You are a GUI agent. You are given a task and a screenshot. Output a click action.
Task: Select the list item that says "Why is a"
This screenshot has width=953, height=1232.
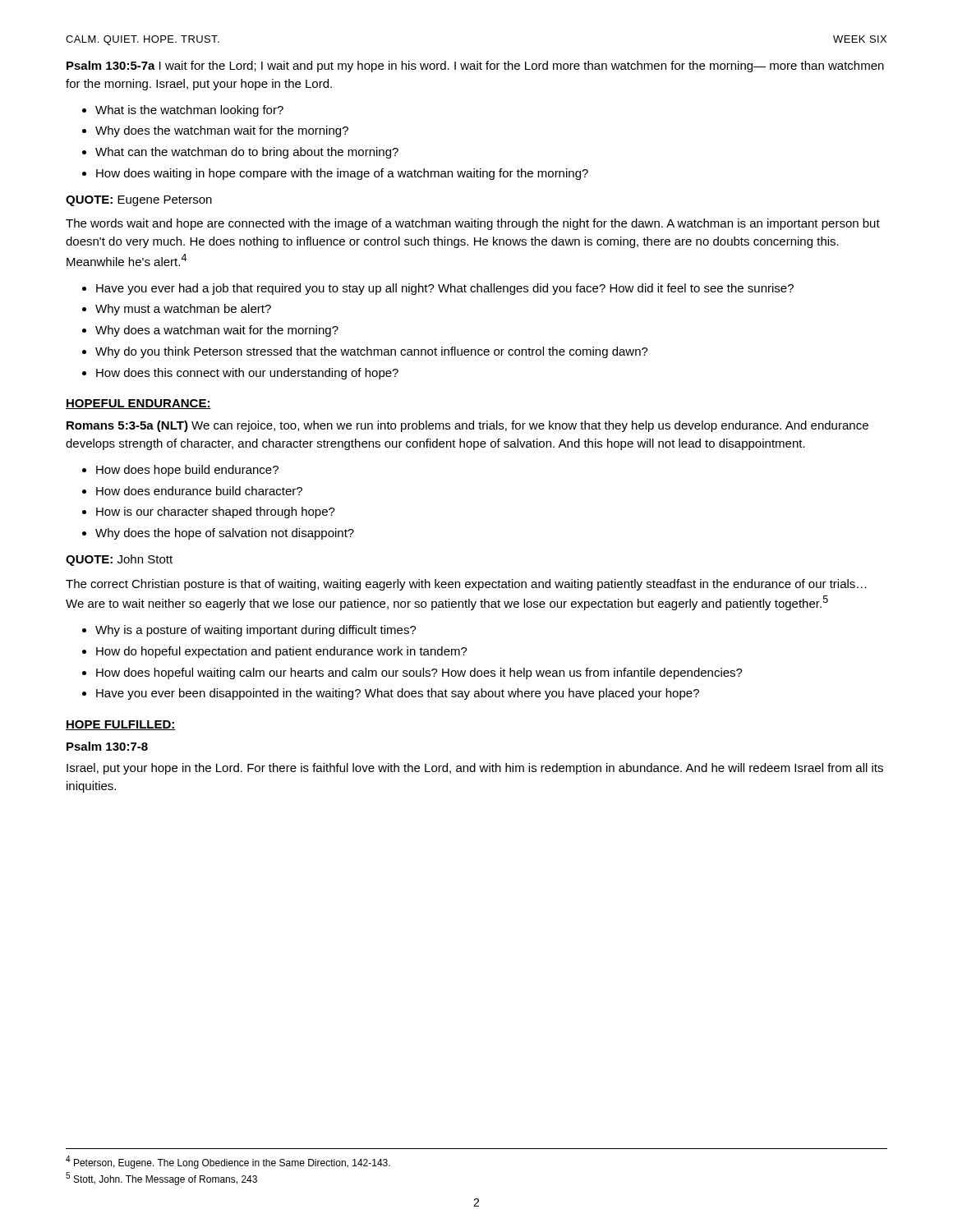[256, 630]
